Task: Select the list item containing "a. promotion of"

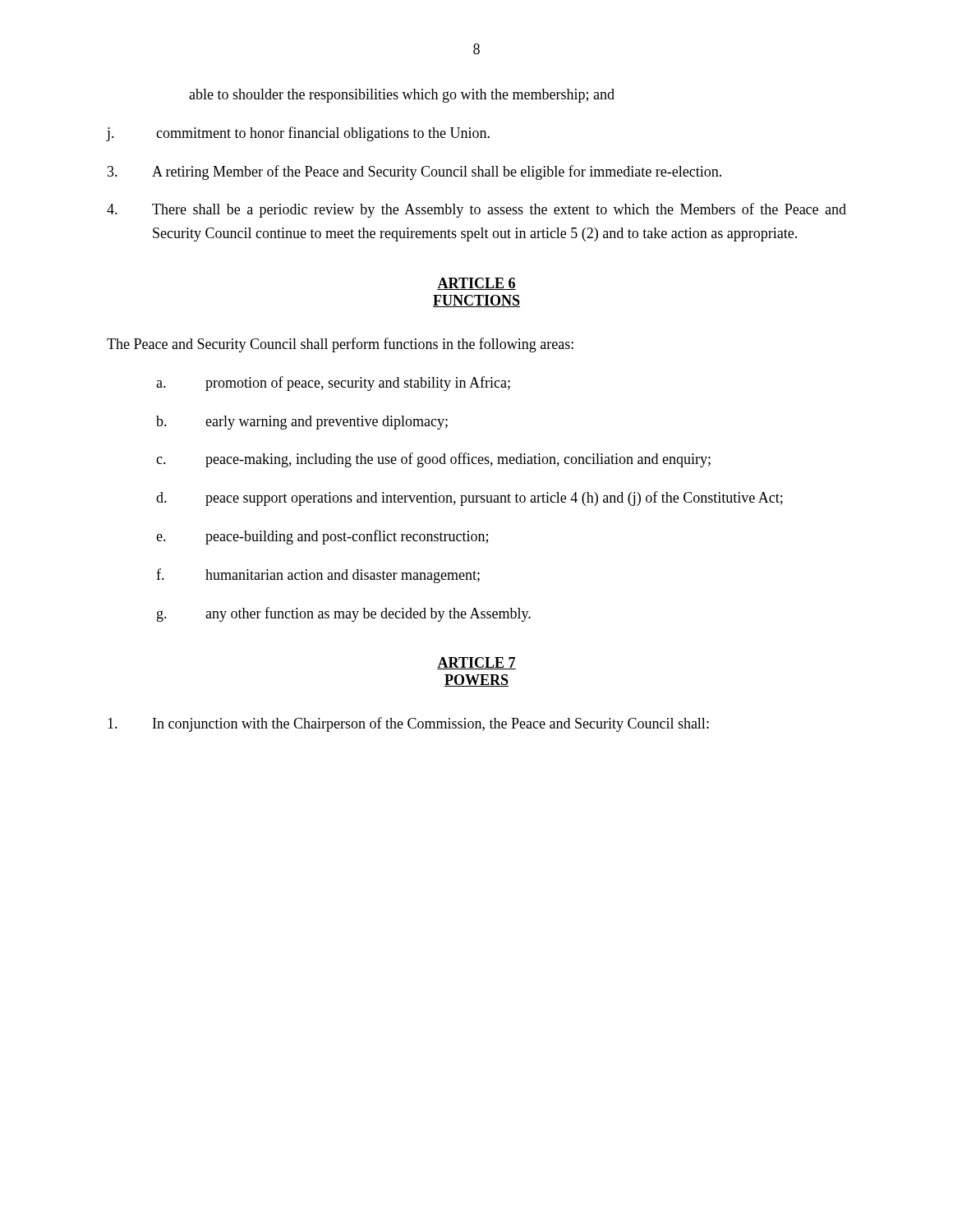Action: click(501, 383)
